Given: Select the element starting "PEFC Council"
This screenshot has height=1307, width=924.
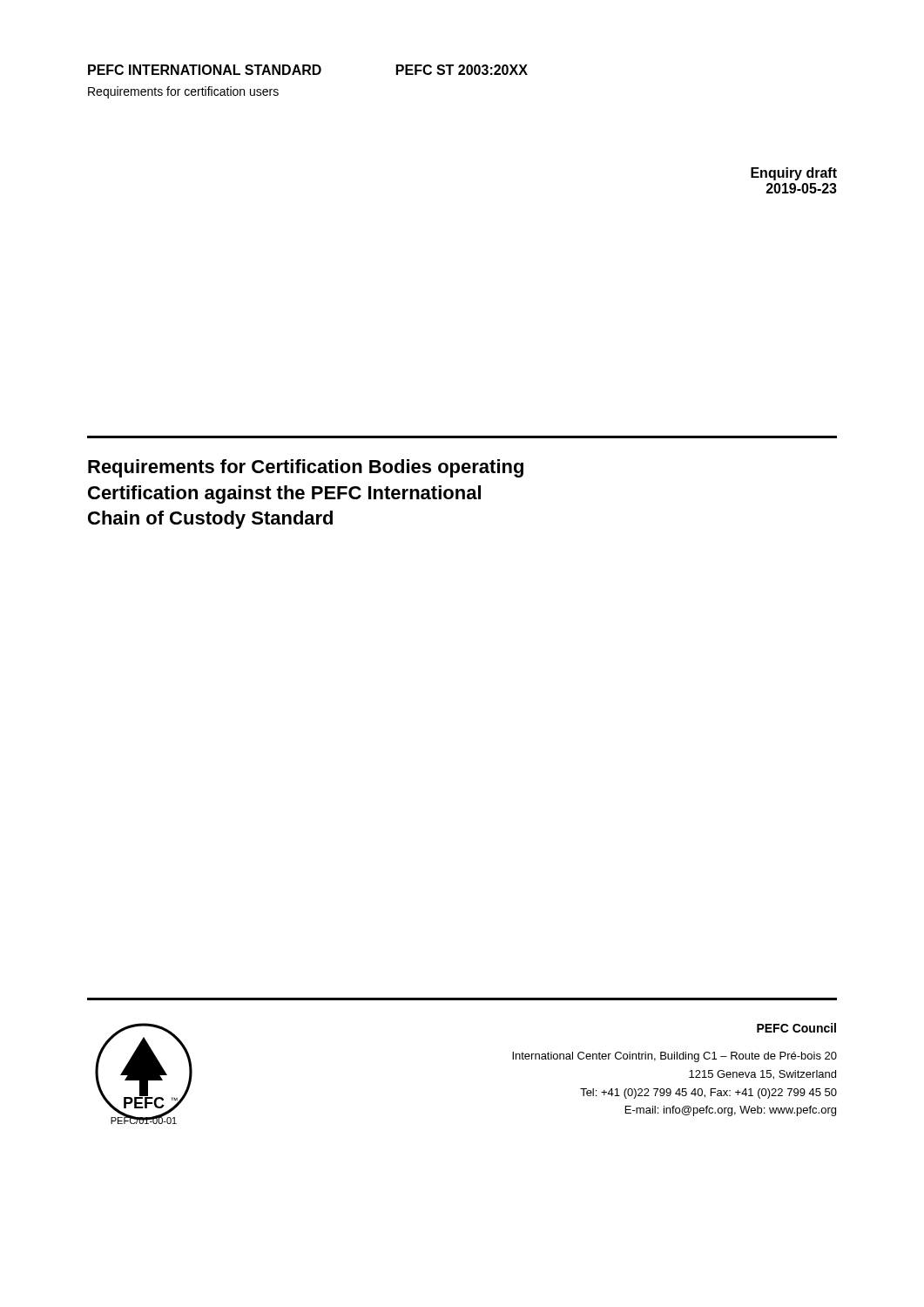Looking at the screenshot, I should click(x=797, y=1028).
